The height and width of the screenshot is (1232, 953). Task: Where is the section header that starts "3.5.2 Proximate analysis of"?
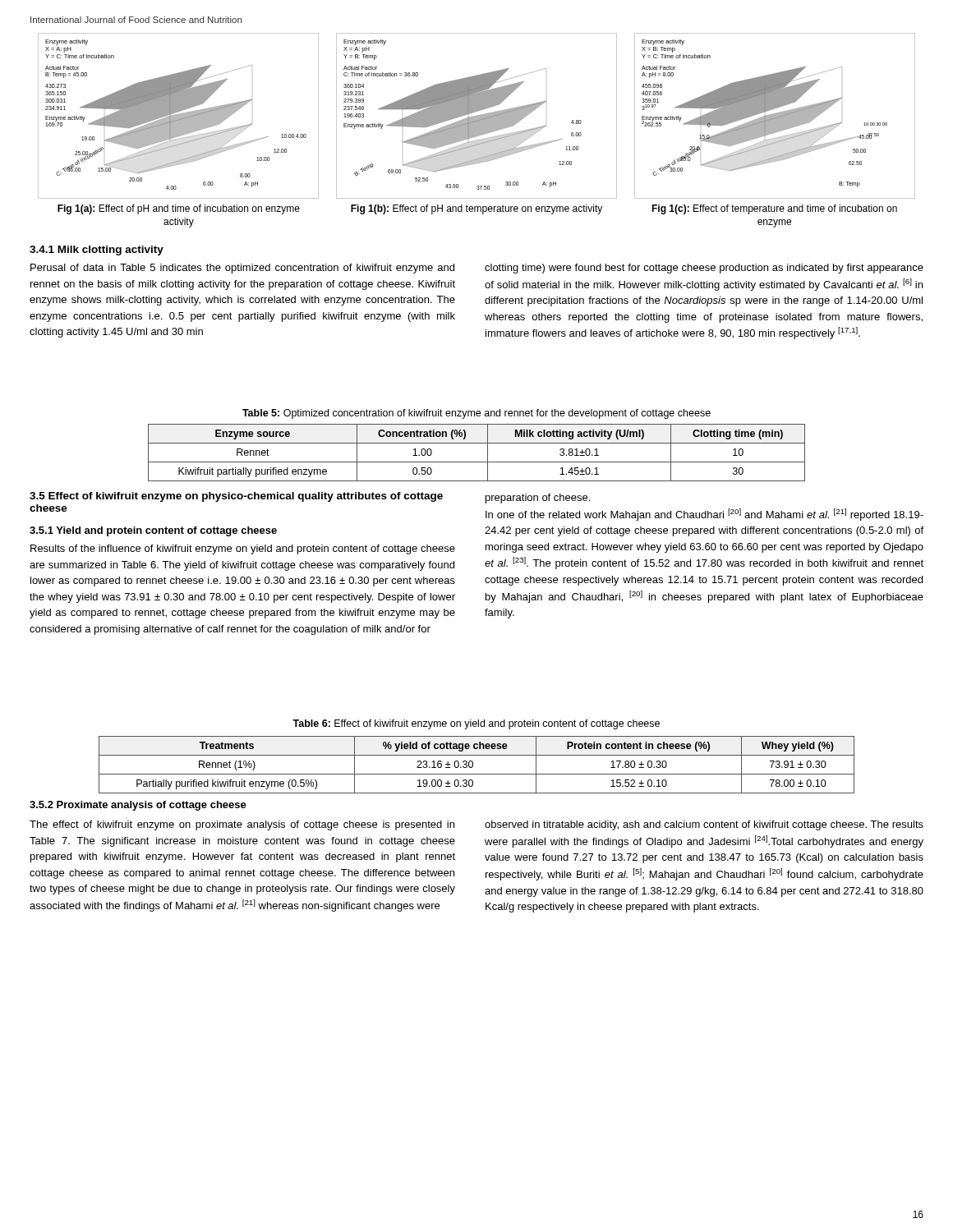(x=138, y=804)
